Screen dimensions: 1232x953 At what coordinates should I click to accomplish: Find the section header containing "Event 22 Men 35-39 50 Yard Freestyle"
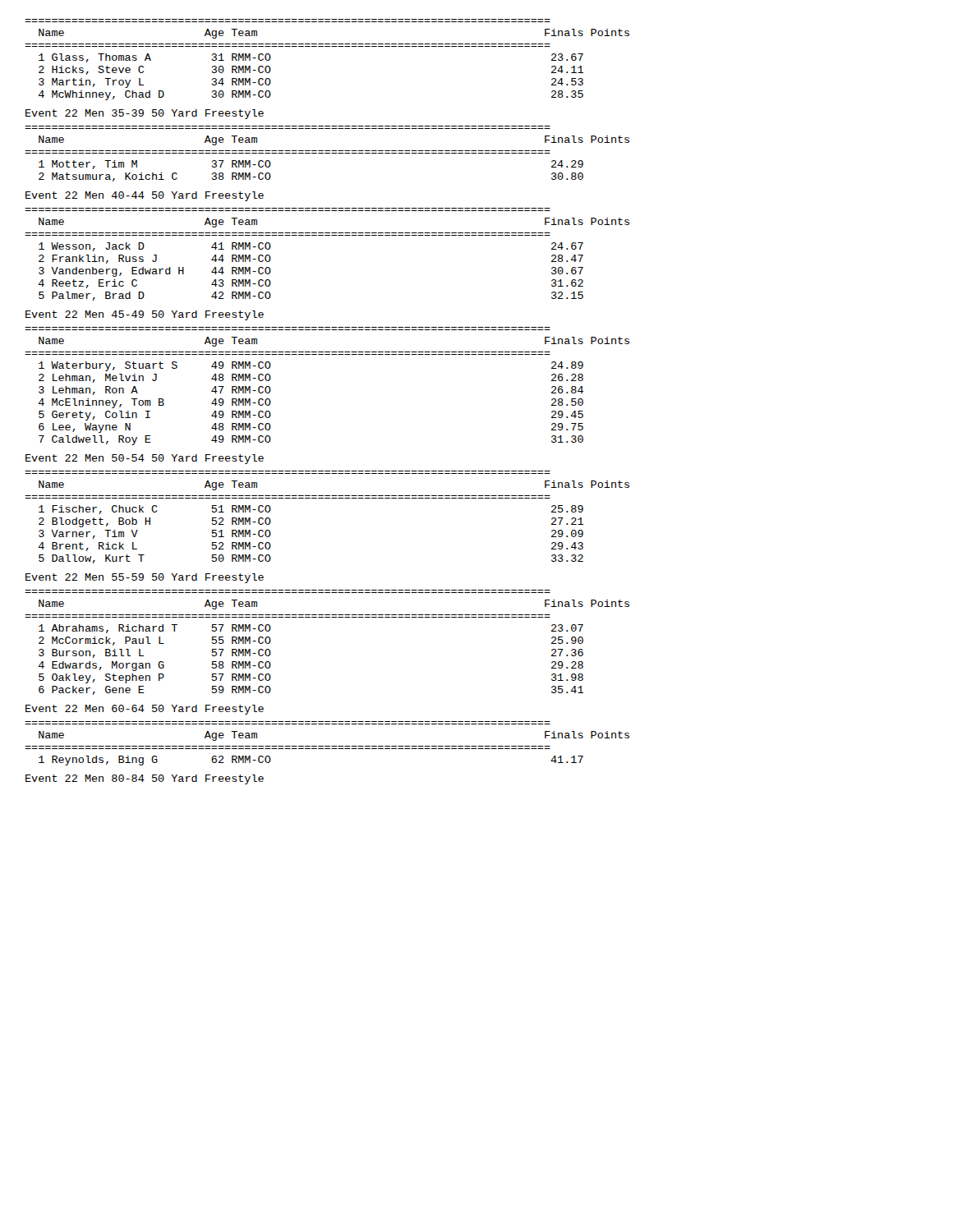point(144,114)
